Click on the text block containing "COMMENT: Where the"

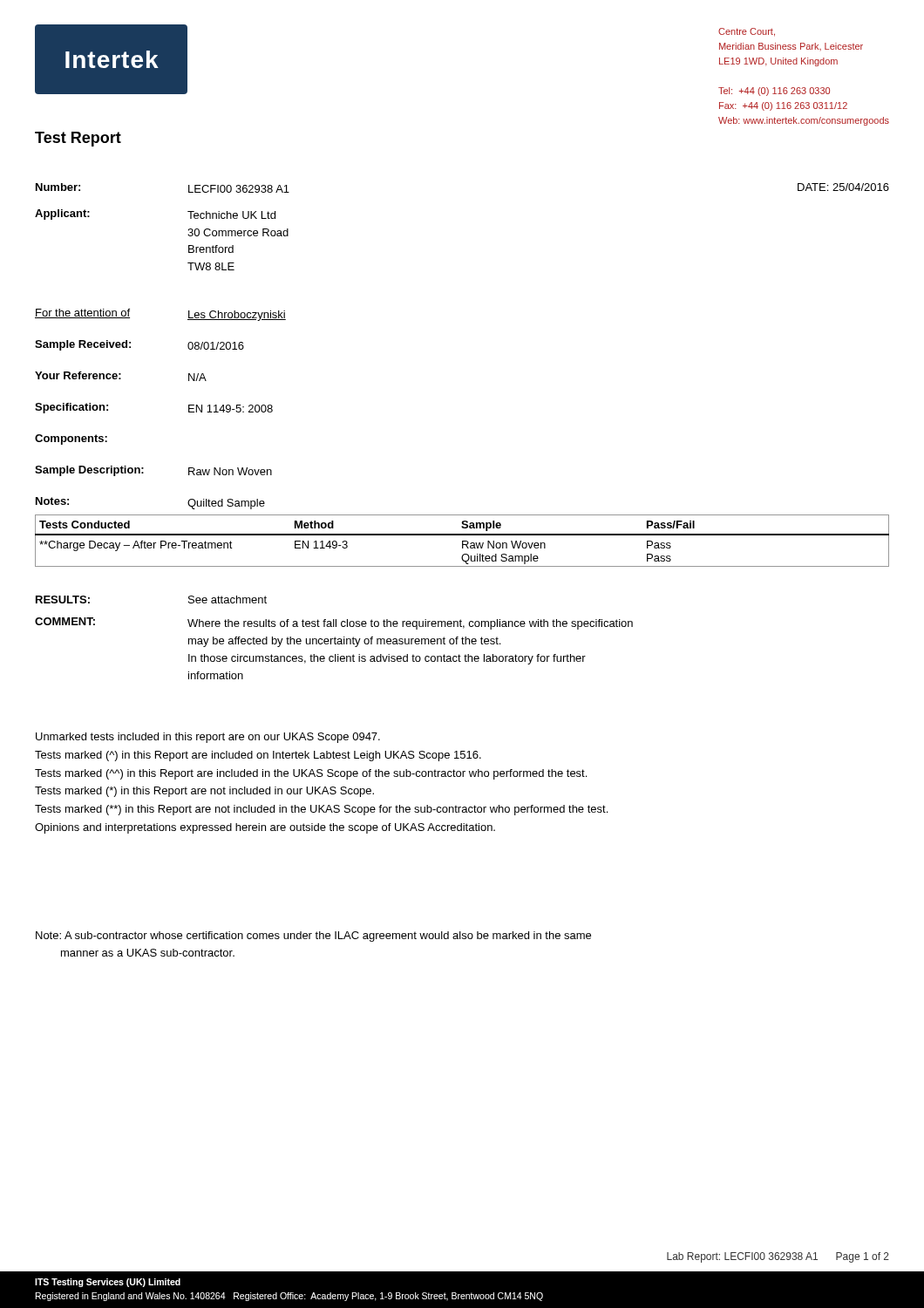pyautogui.click(x=334, y=650)
